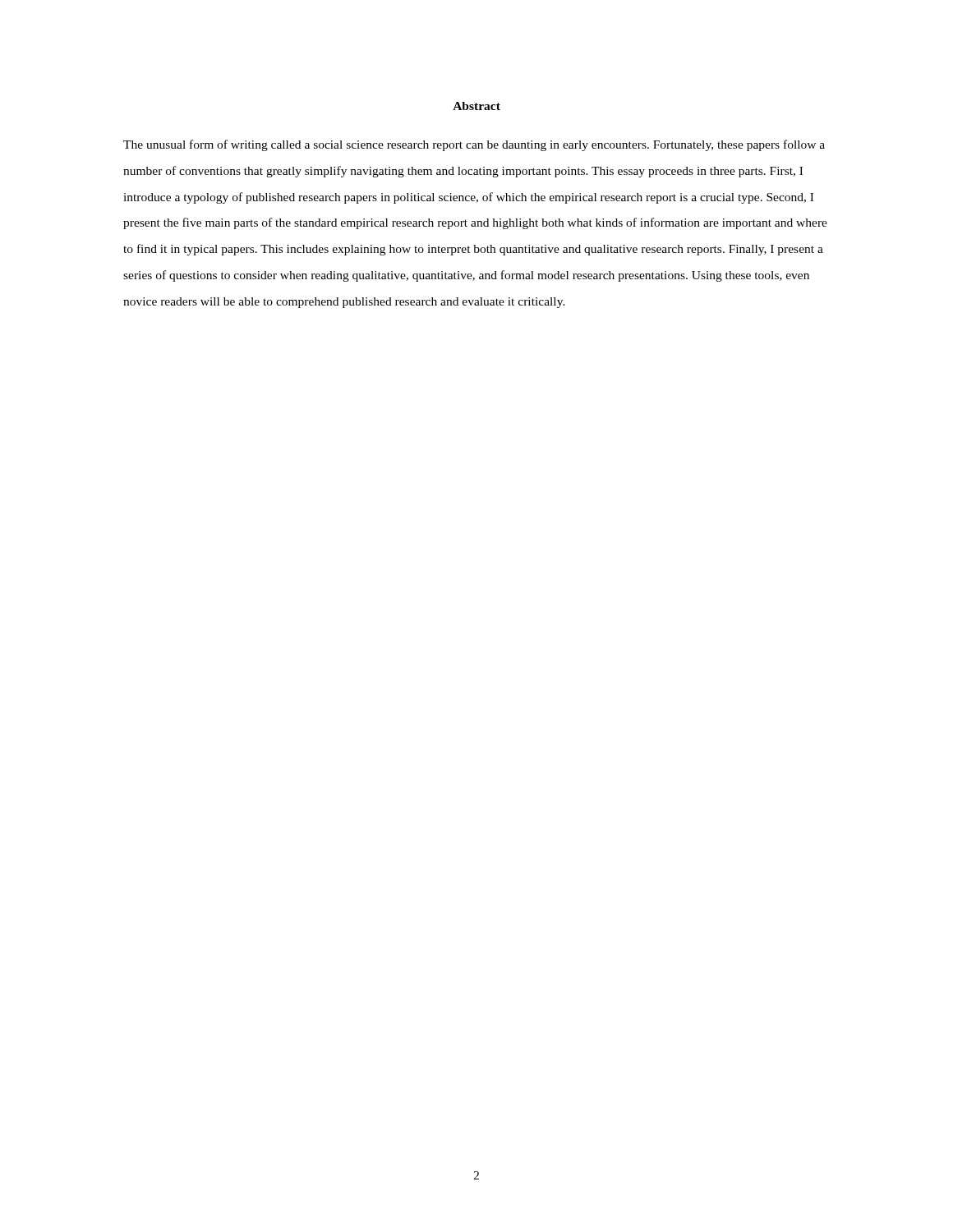Navigate to the text block starting "The unusual form of writing called"

(475, 222)
